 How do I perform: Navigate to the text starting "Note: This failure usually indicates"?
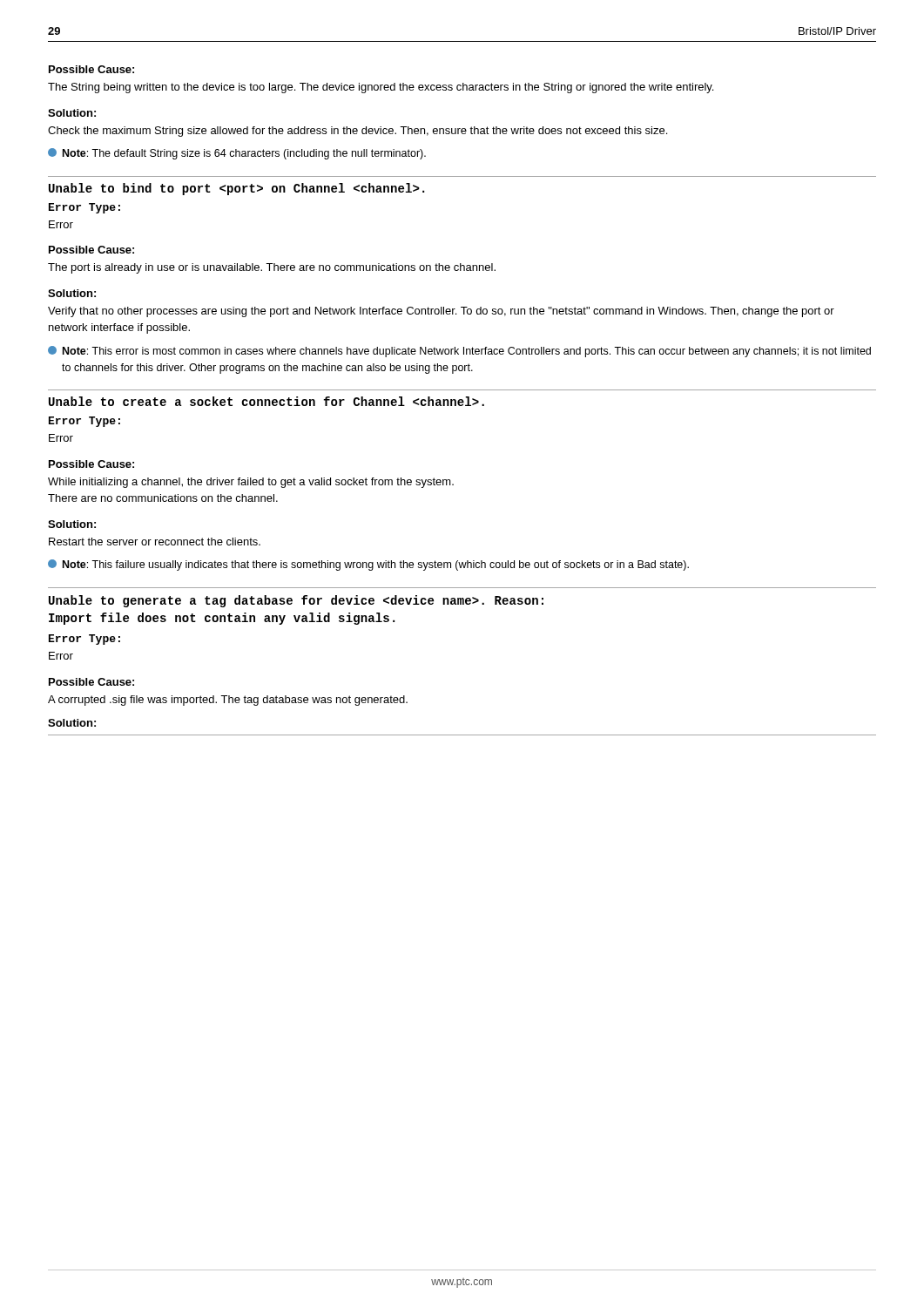[462, 565]
